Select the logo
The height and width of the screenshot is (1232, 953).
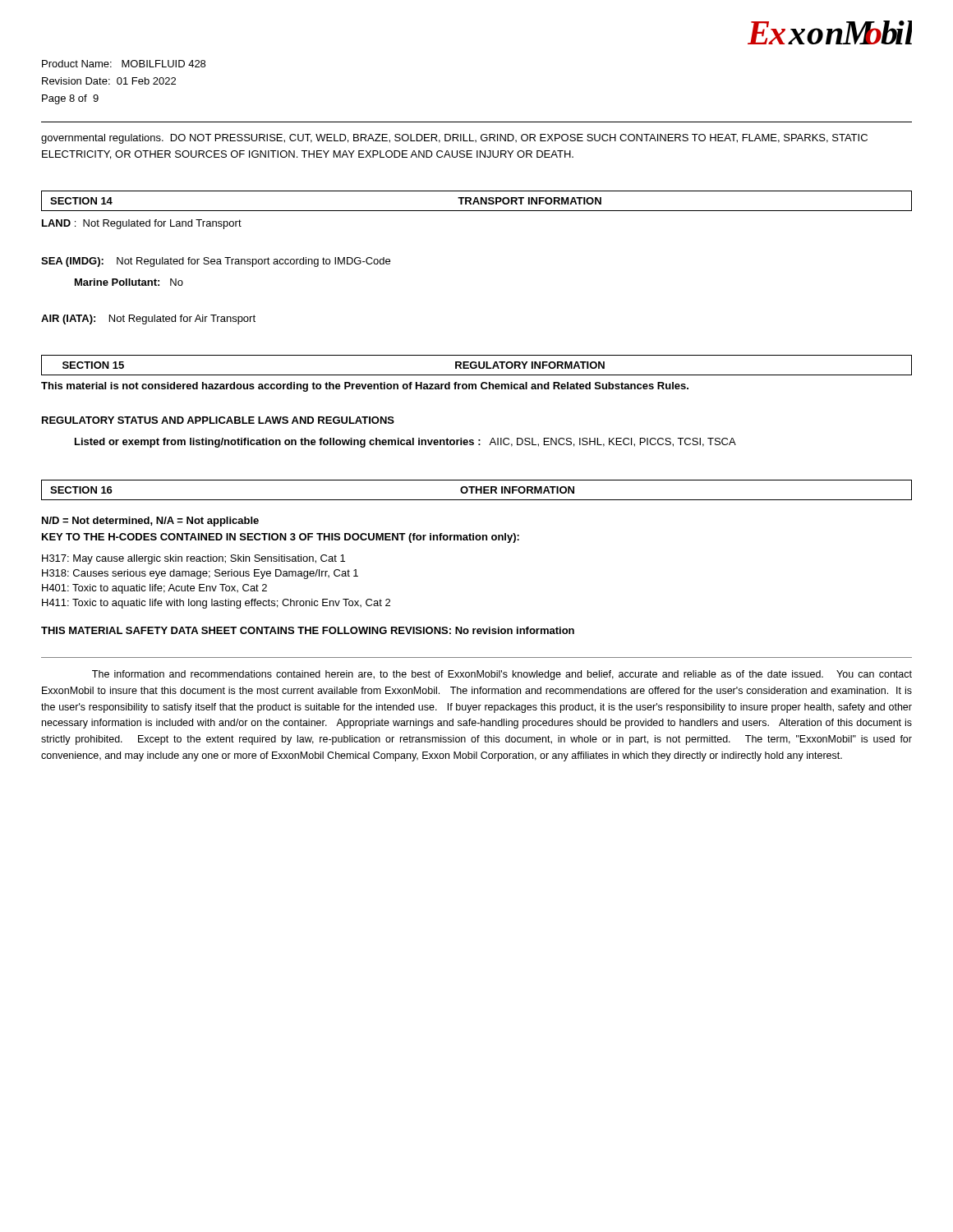[830, 33]
